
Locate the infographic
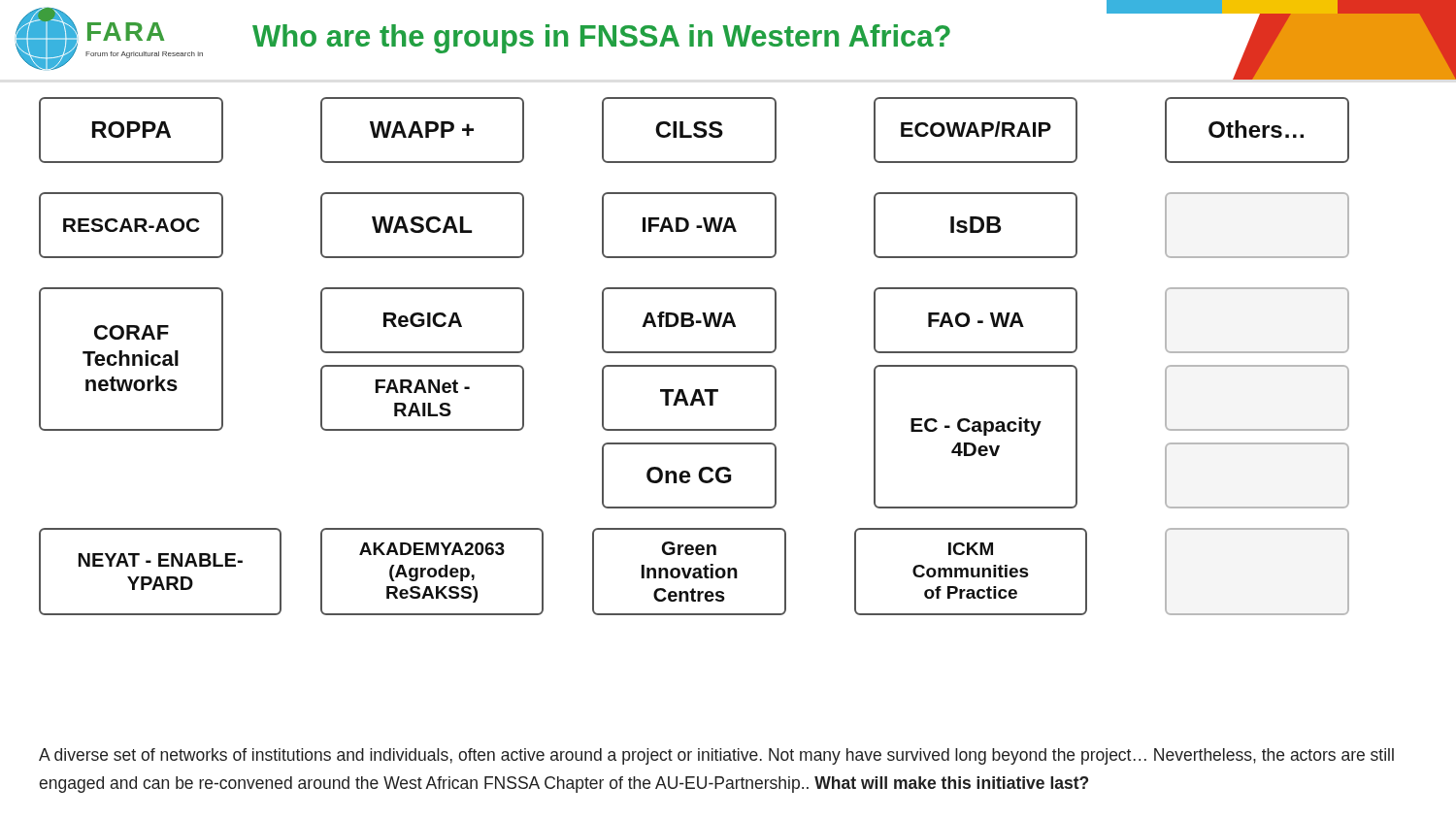click(728, 359)
